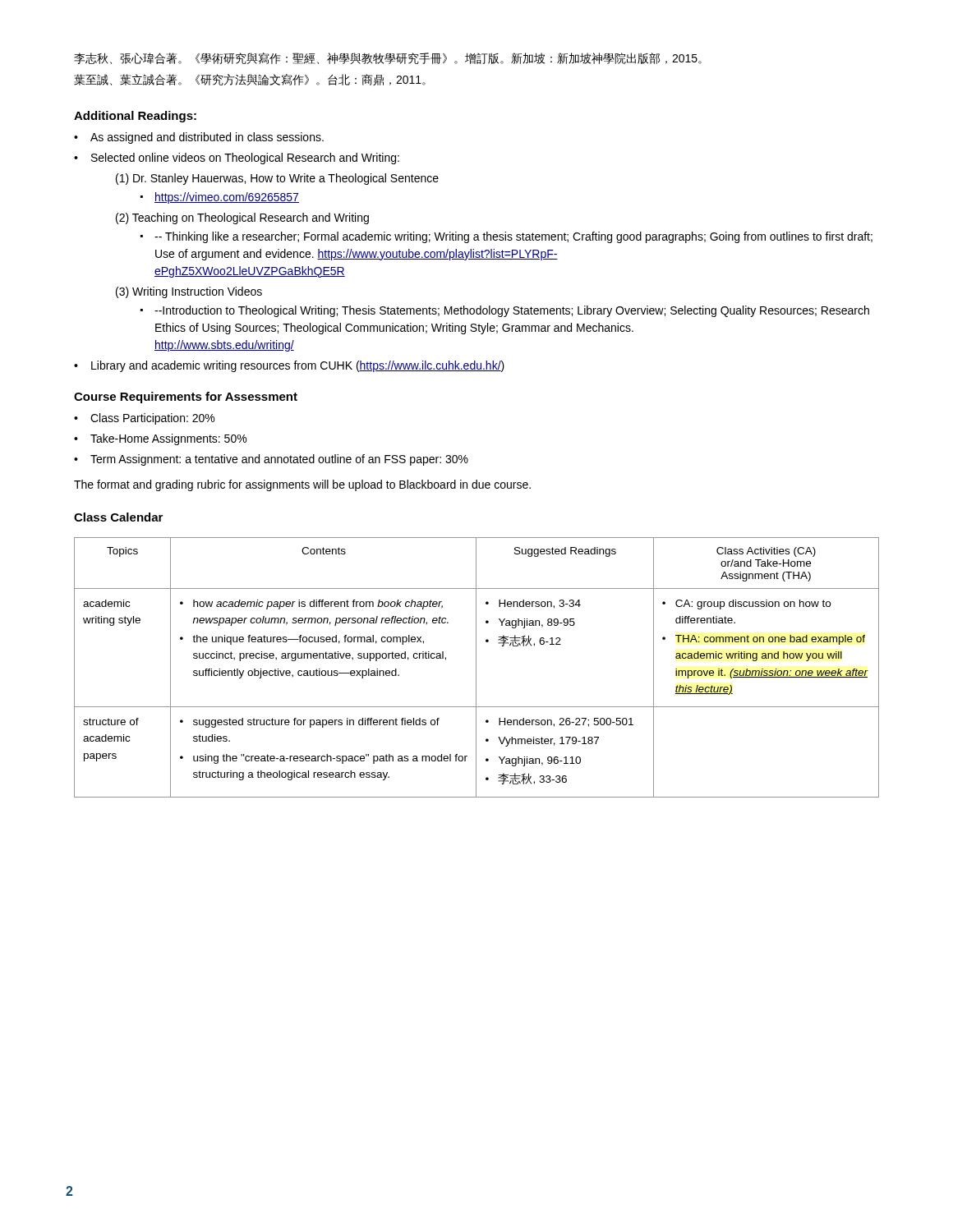This screenshot has width=953, height=1232.
Task: Locate the list item with the text "Term Assignment: a tentative"
Action: 279,459
